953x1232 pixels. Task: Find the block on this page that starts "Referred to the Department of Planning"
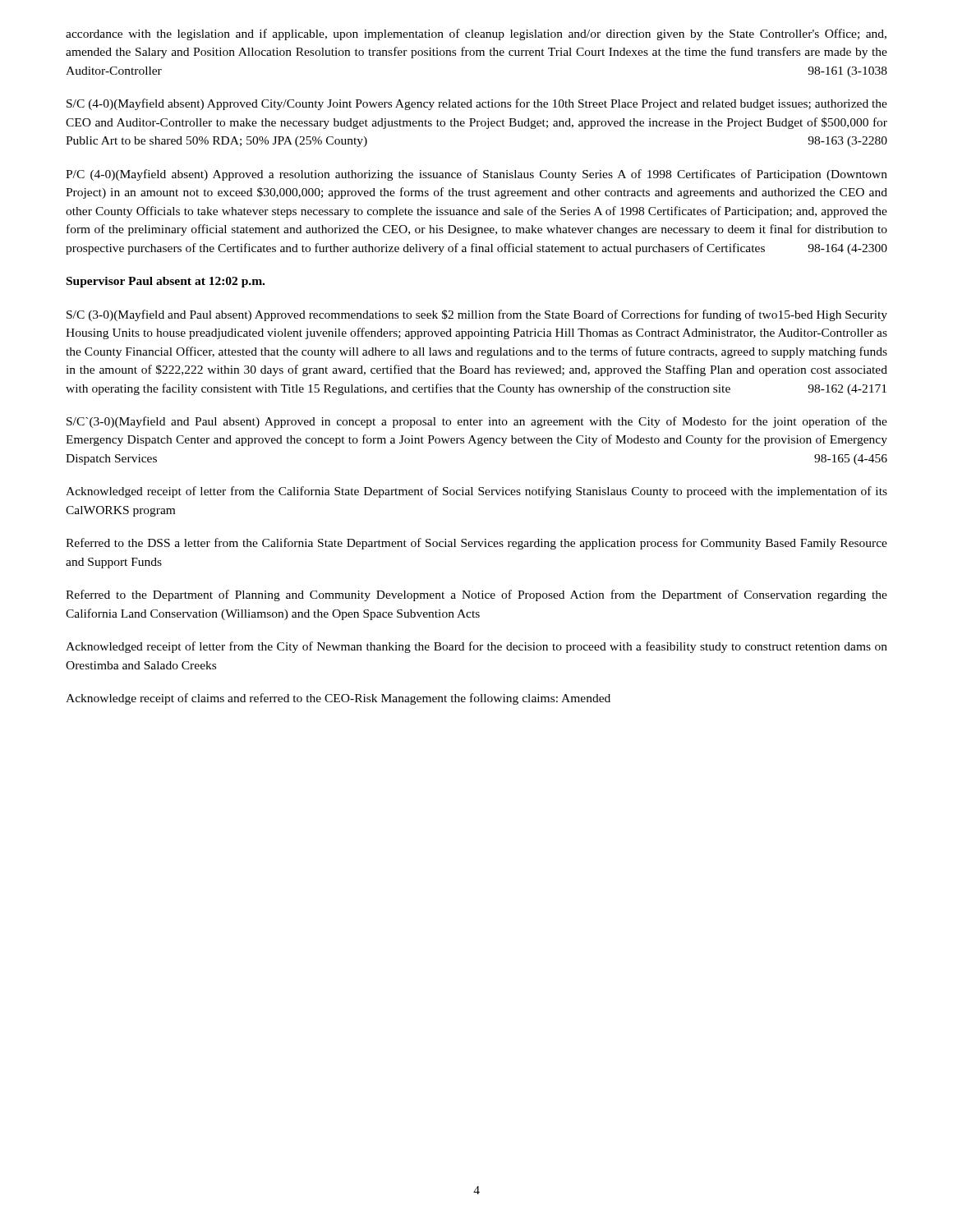coord(476,604)
